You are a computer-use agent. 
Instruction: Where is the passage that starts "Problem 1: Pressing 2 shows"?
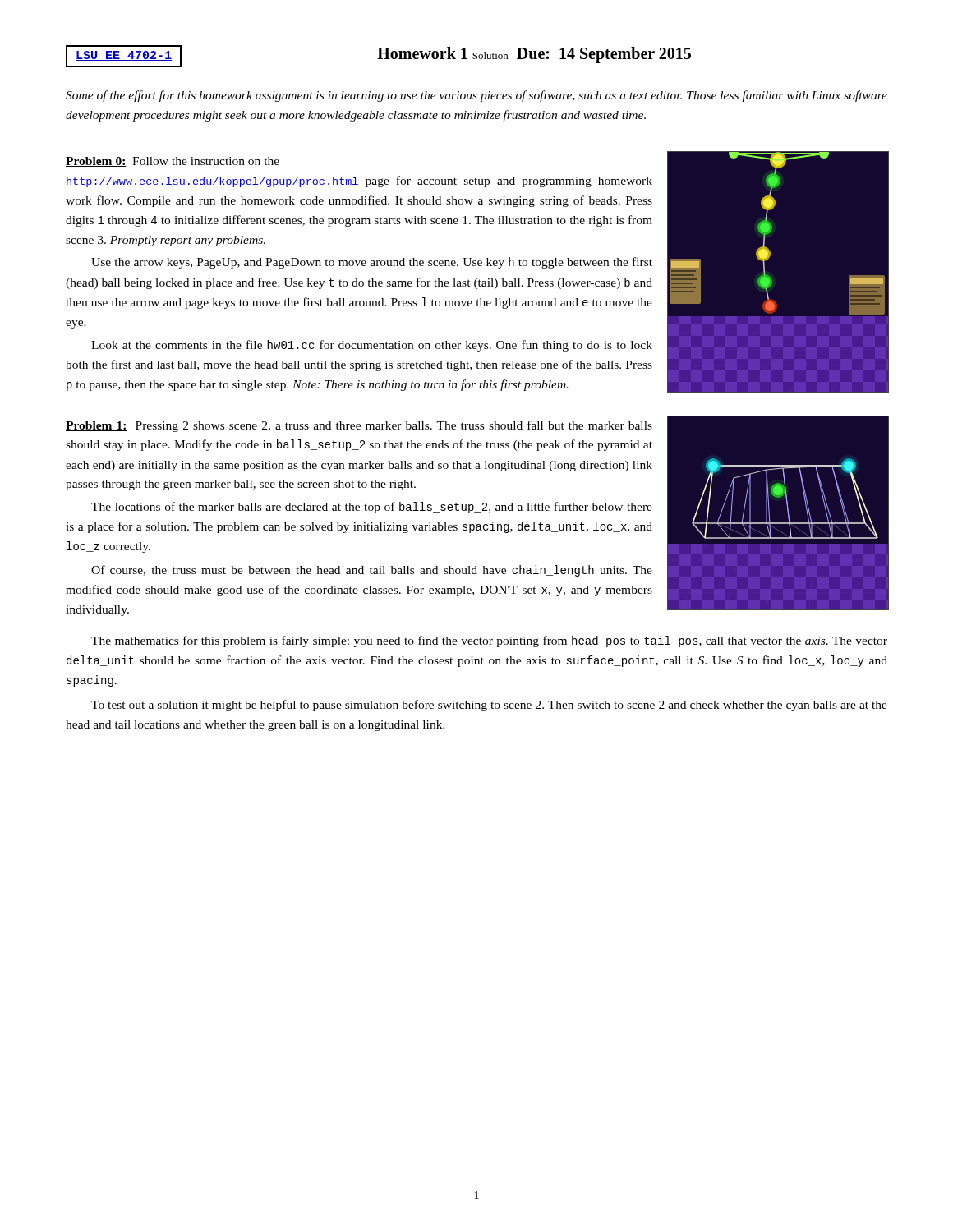tap(359, 517)
